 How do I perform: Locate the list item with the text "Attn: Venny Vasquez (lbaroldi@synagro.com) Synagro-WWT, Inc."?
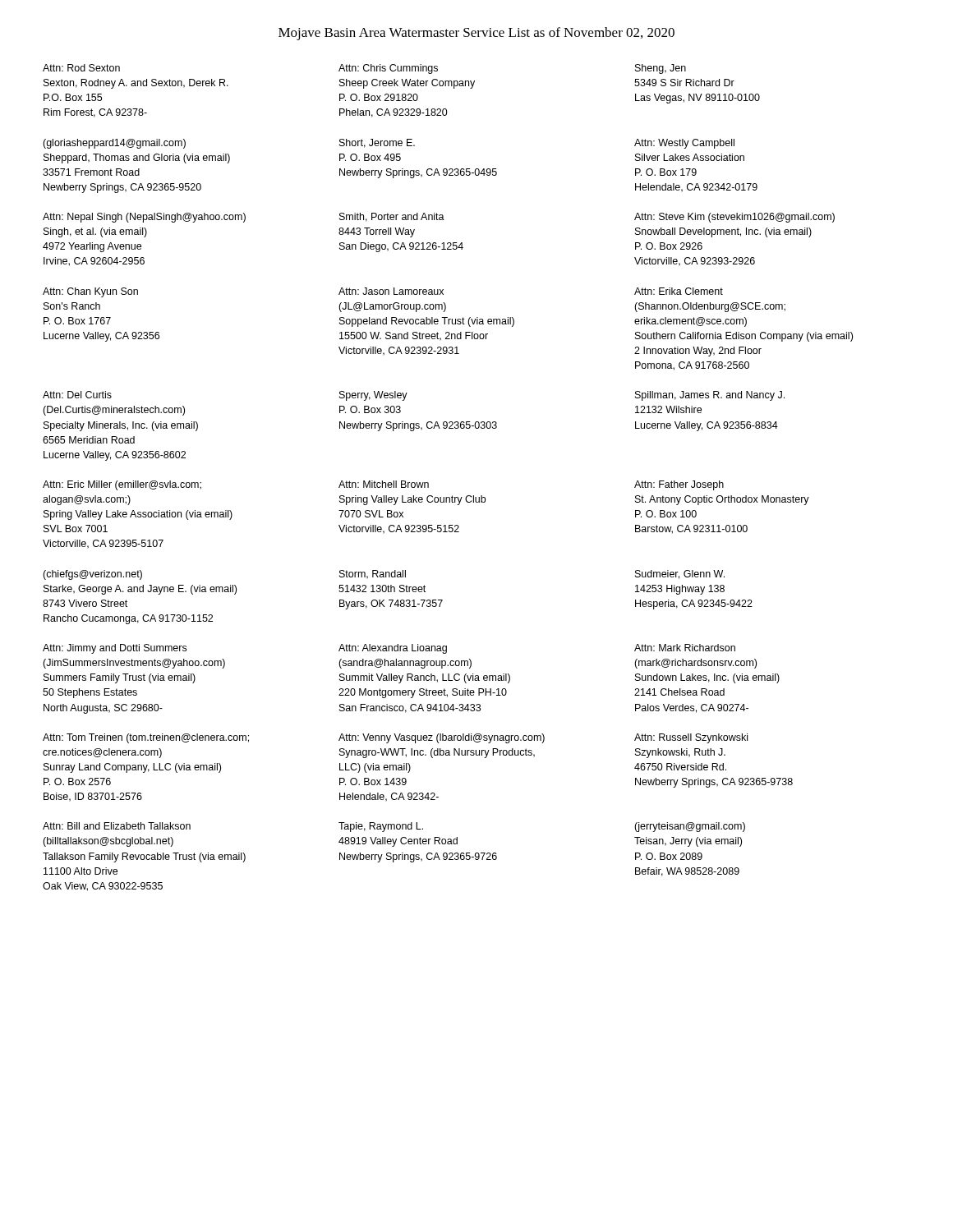tap(442, 738)
